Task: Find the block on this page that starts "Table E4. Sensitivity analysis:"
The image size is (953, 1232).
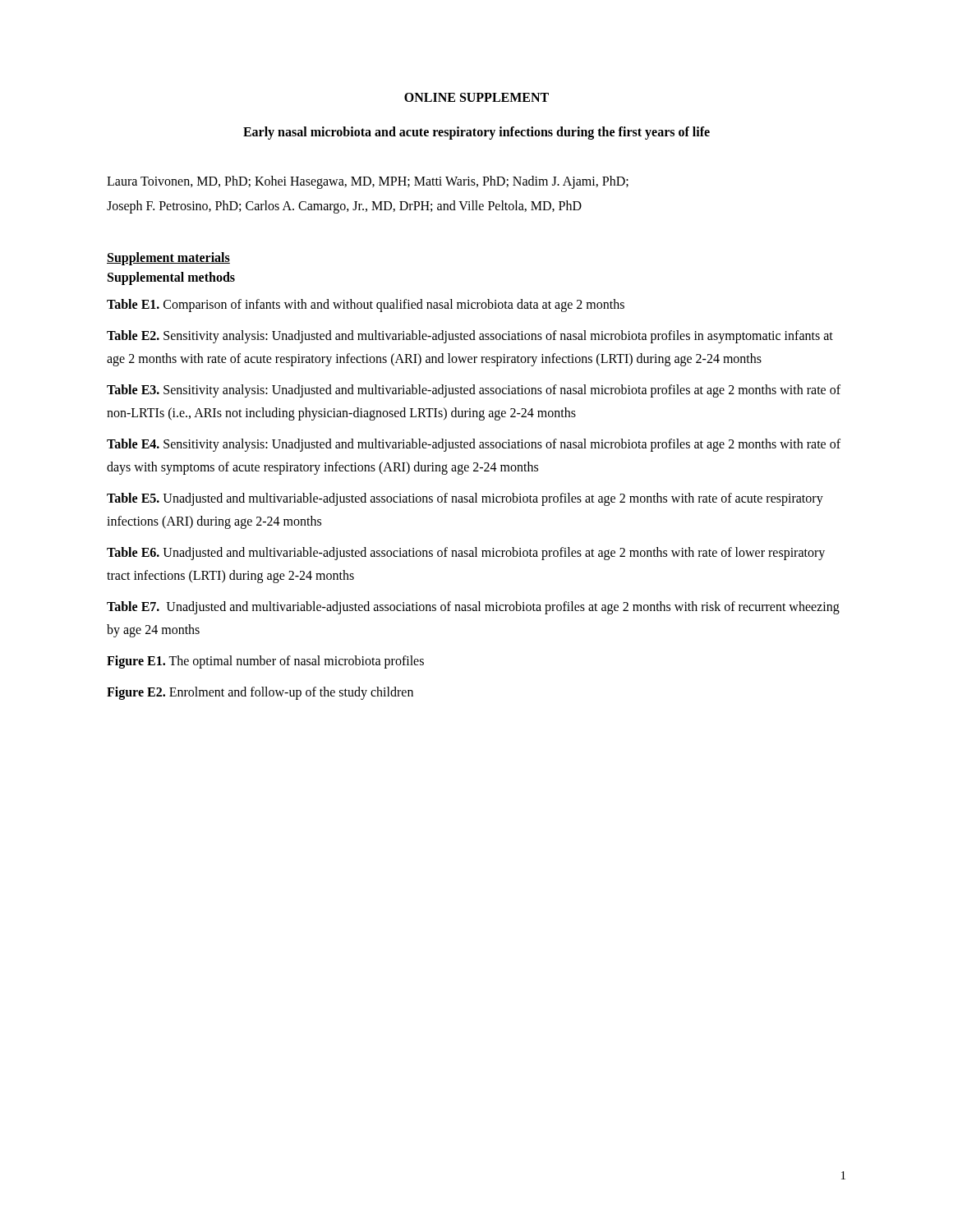Action: (x=474, y=455)
